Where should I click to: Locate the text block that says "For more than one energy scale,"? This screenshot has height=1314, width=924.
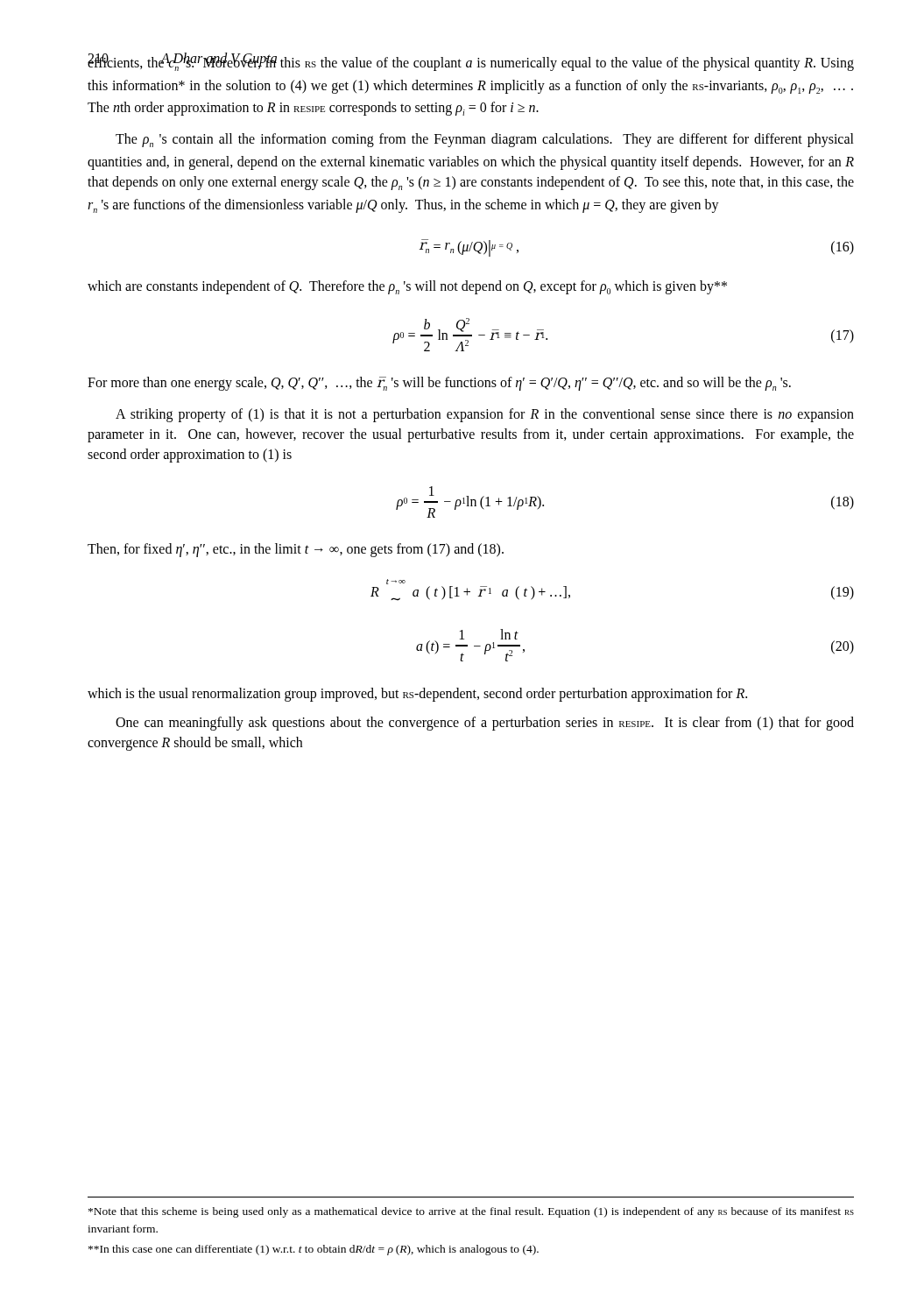[471, 384]
